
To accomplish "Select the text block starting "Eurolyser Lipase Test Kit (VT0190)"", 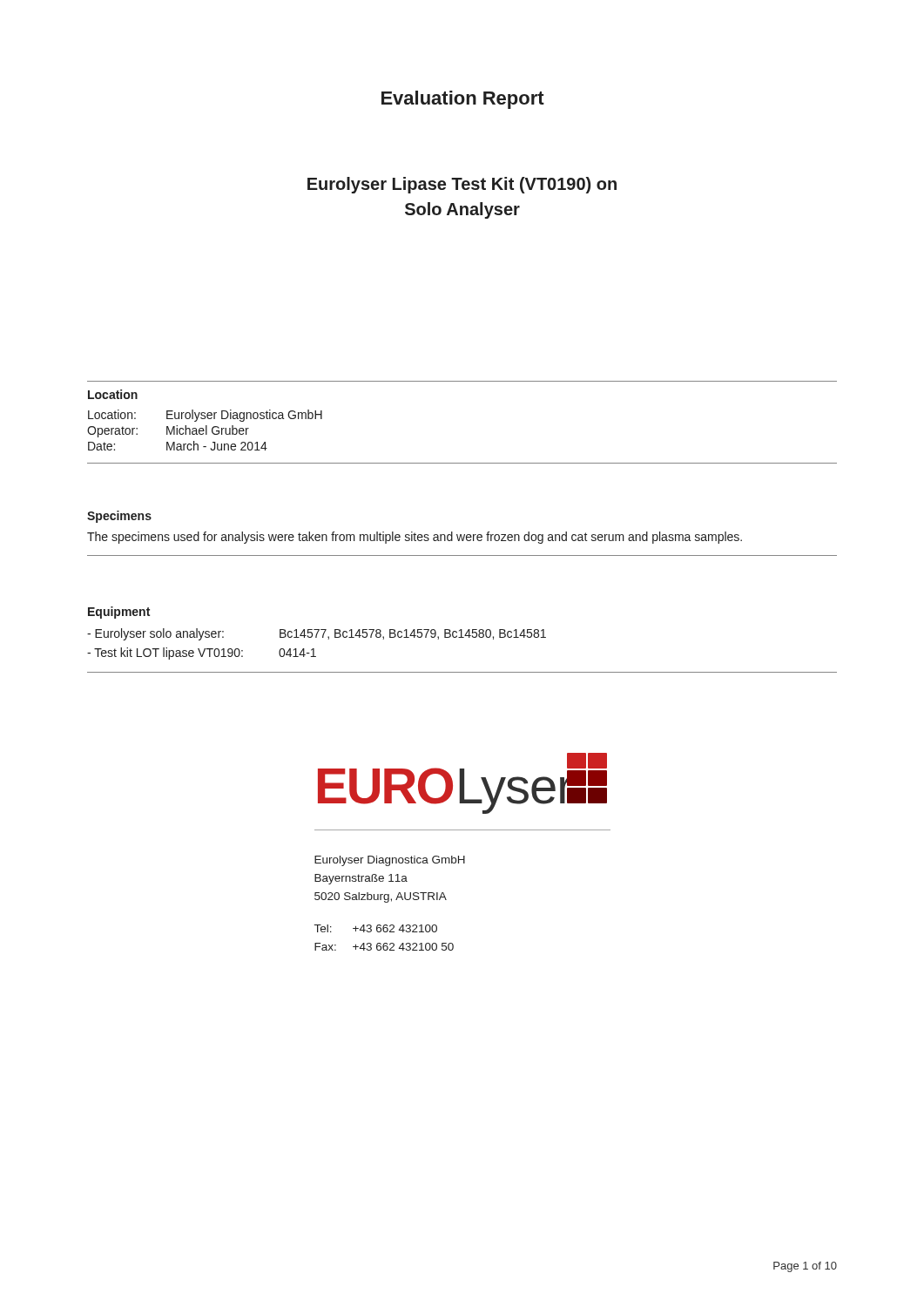I will 462,197.
